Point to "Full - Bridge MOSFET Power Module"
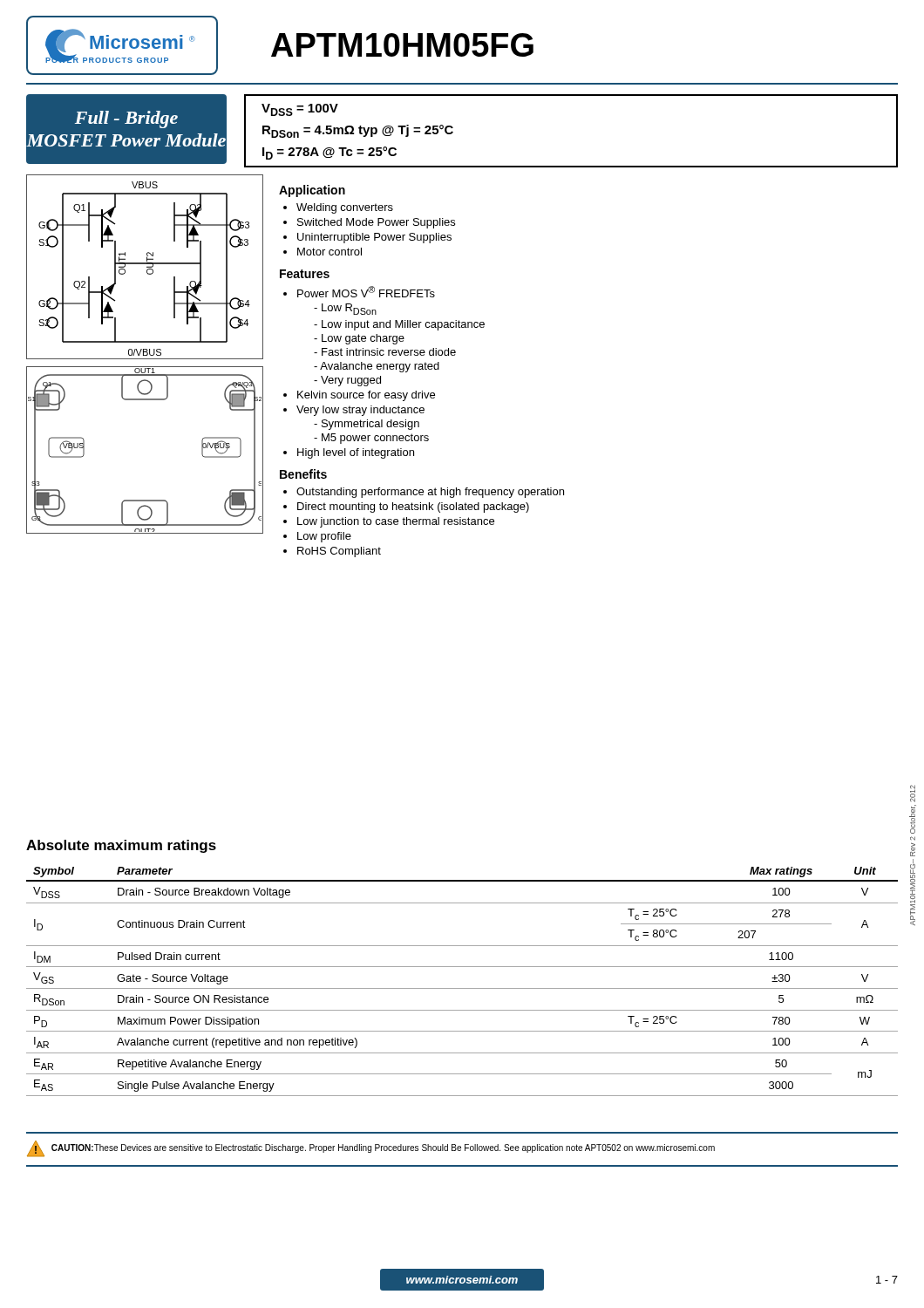Screen dimensions: 1308x924 tap(126, 129)
